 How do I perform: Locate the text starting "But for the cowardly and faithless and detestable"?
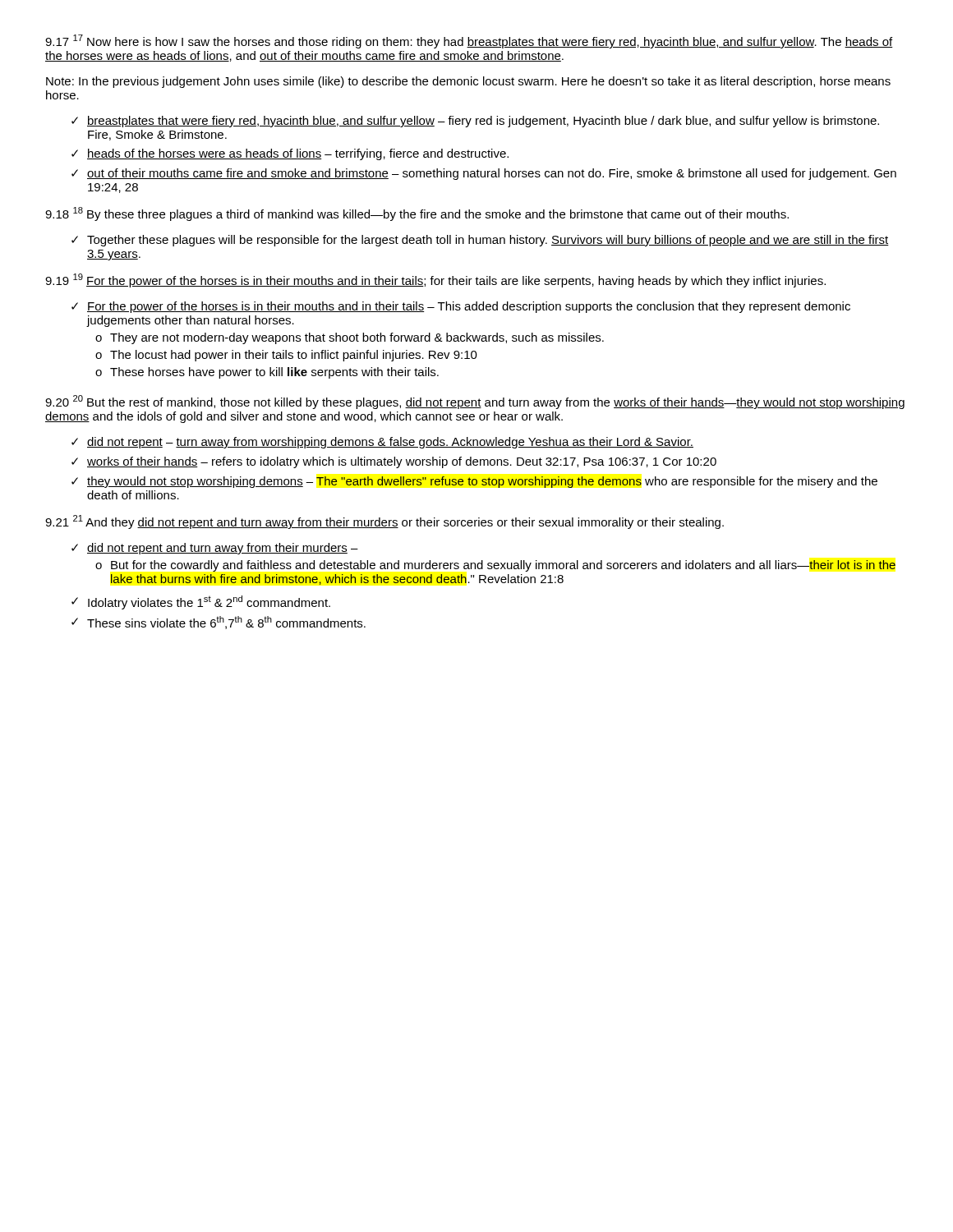click(503, 572)
